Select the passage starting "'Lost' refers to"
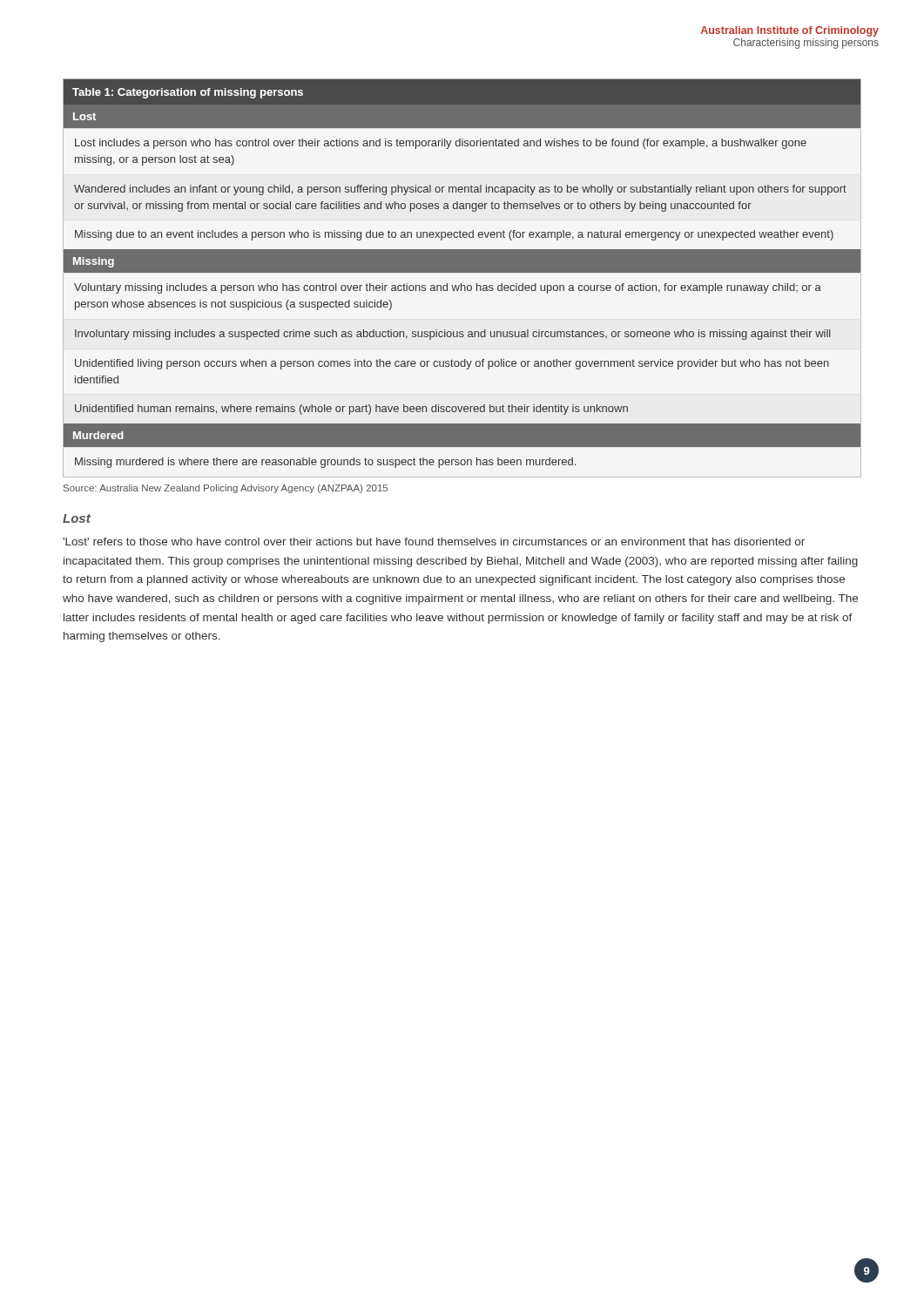This screenshot has width=924, height=1307. [461, 589]
